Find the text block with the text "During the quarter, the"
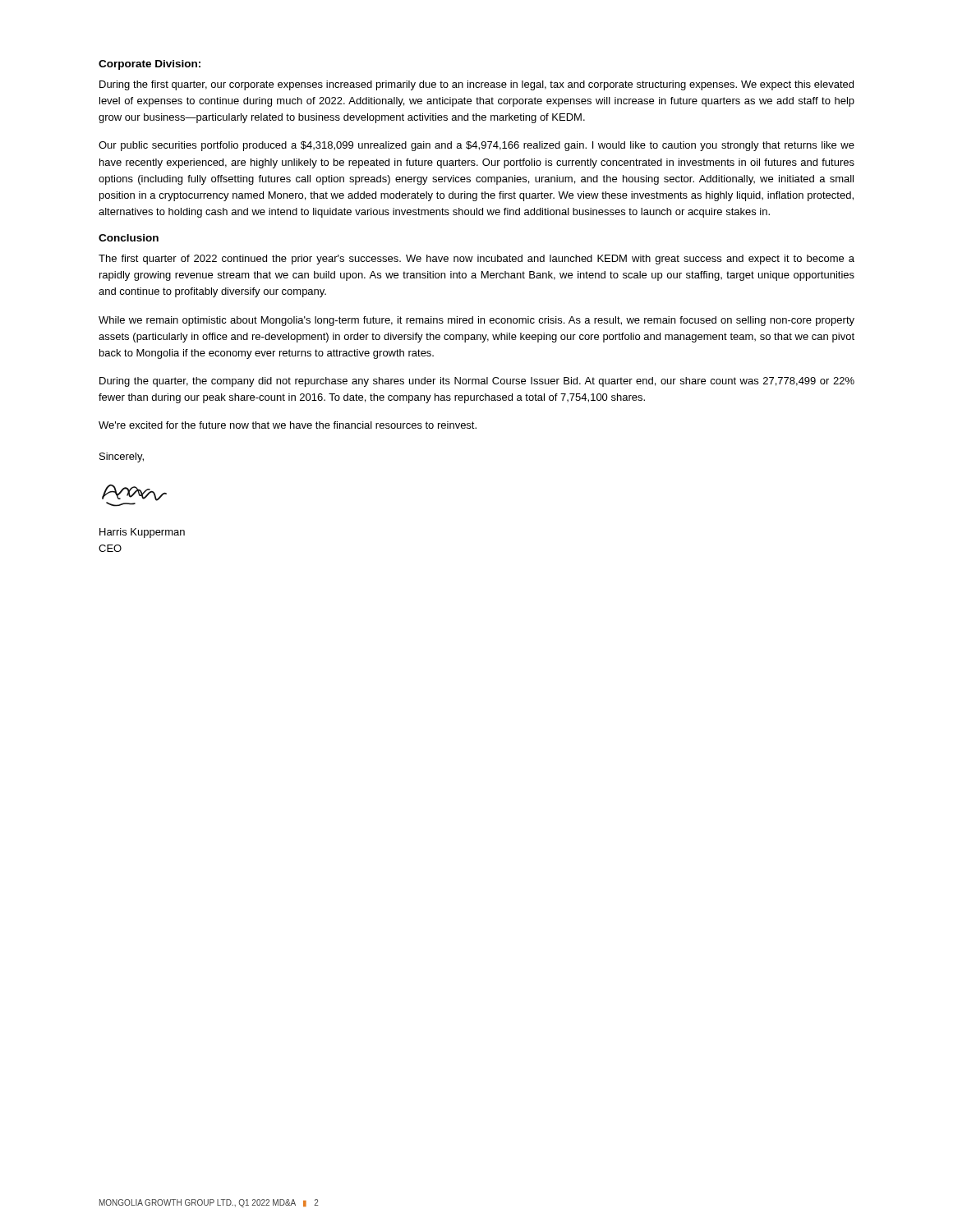Viewport: 953px width, 1232px height. 476,389
